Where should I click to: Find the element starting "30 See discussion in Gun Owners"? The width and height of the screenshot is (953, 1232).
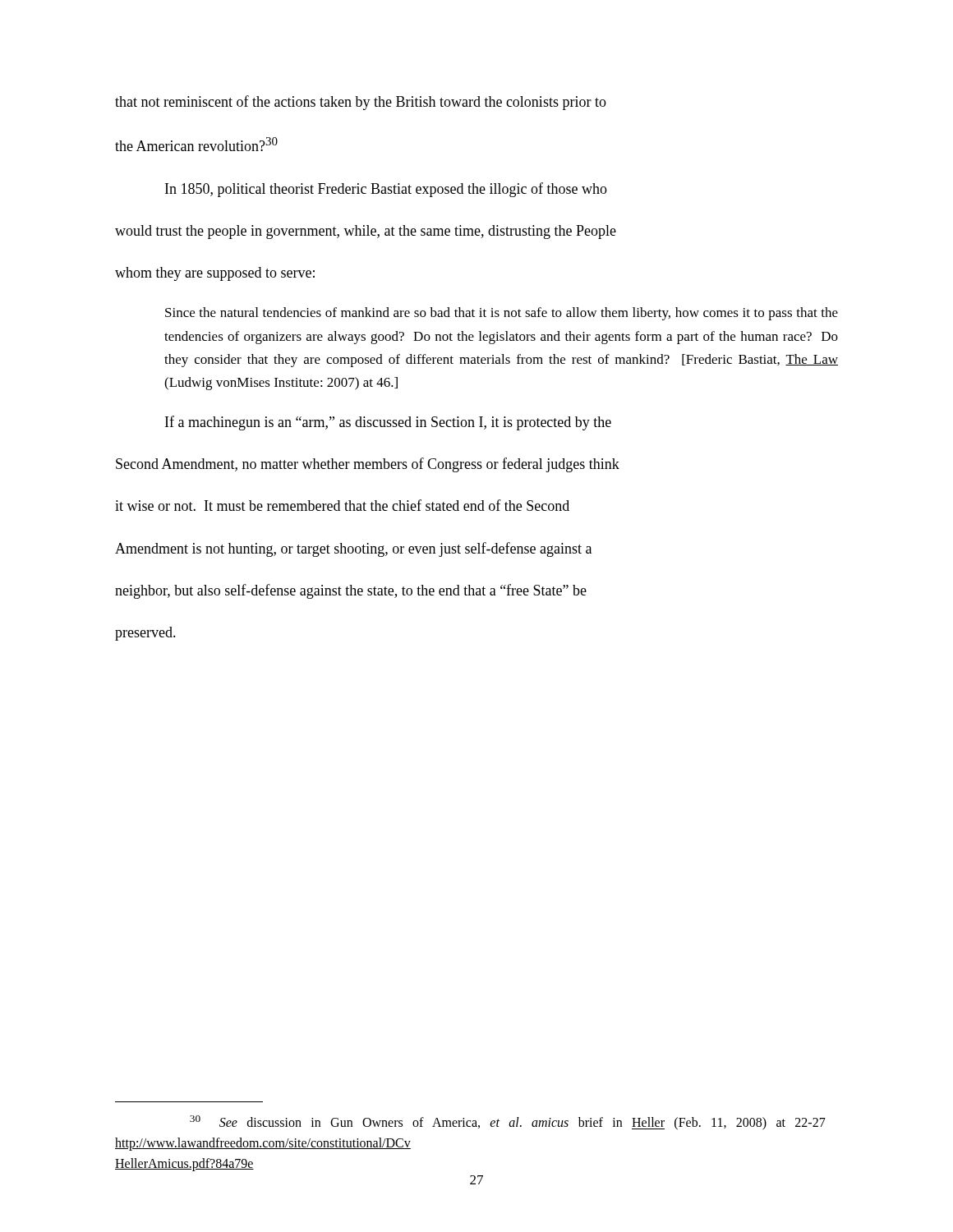[508, 1123]
